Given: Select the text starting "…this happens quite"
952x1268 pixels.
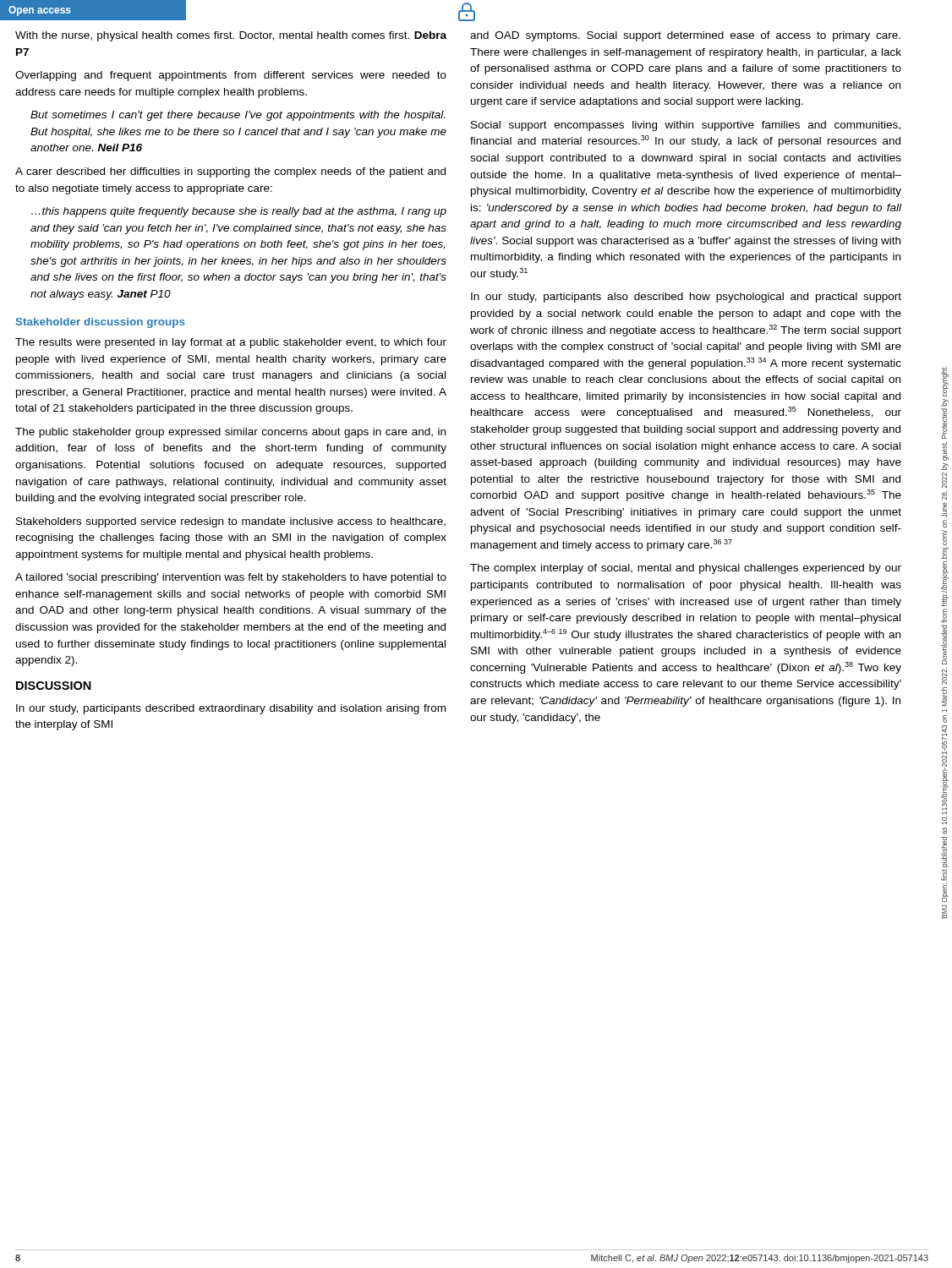Looking at the screenshot, I should pos(238,253).
